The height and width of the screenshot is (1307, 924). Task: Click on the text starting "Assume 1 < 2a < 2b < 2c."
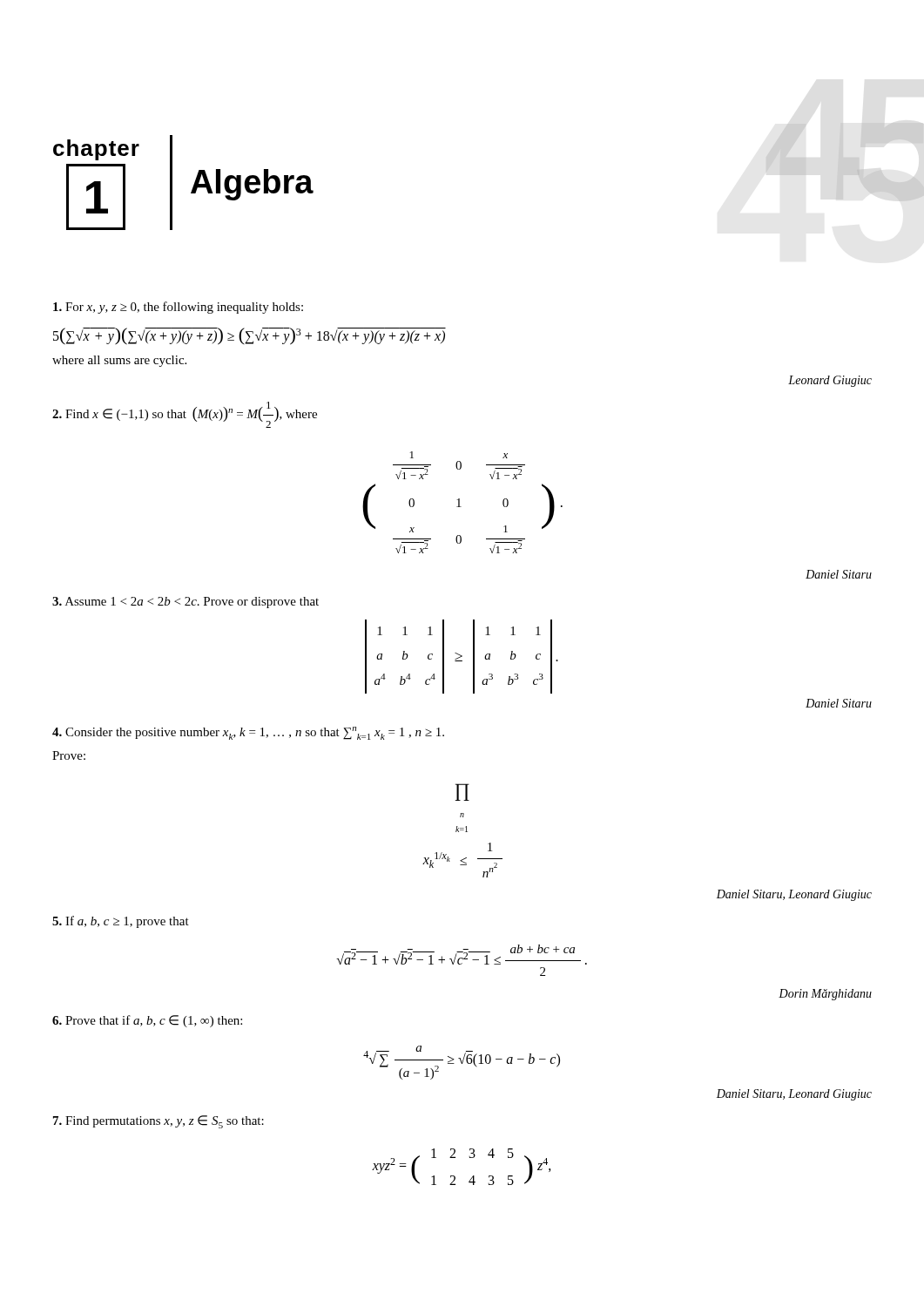(x=462, y=644)
